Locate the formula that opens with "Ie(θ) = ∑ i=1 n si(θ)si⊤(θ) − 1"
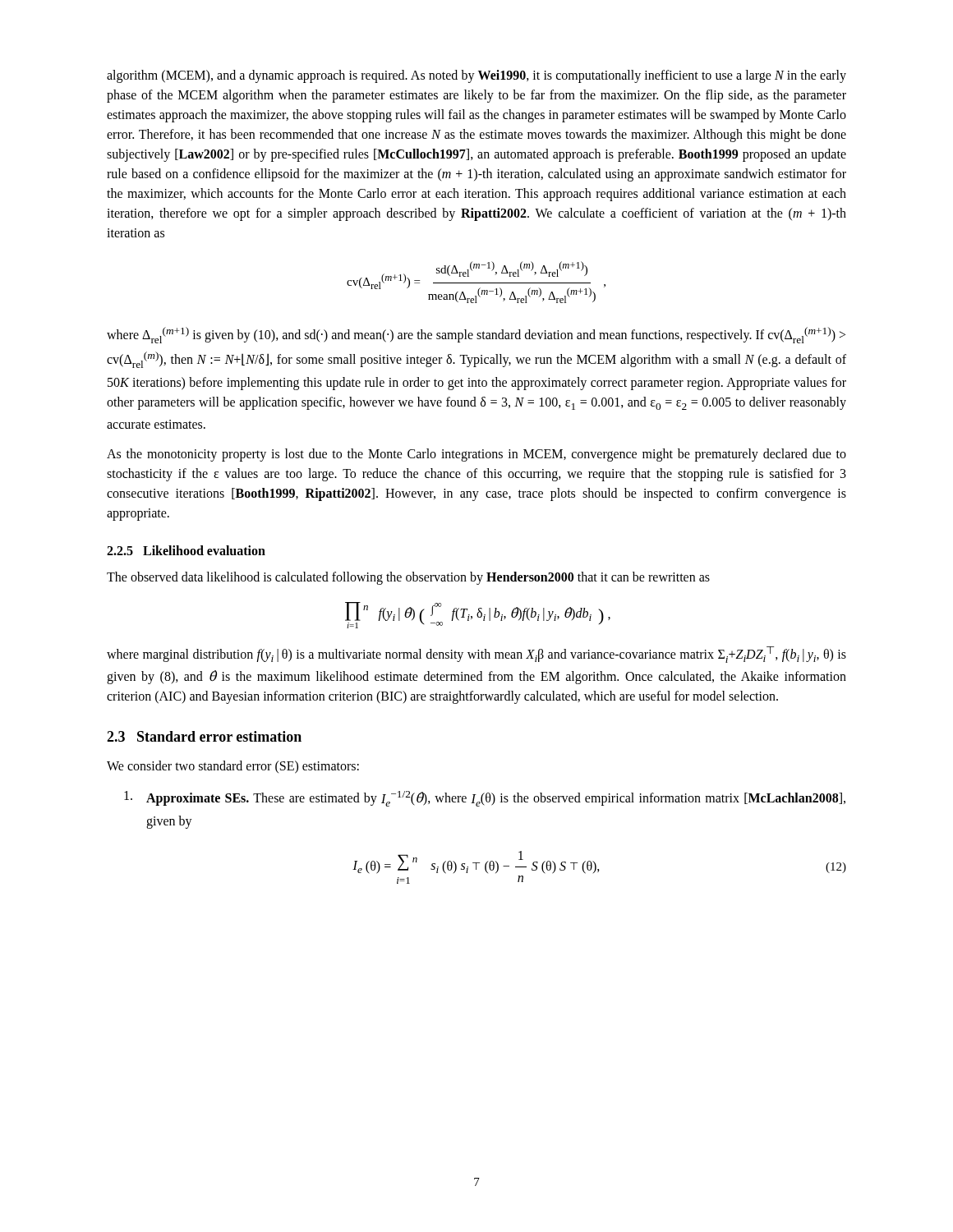953x1232 pixels. point(600,867)
